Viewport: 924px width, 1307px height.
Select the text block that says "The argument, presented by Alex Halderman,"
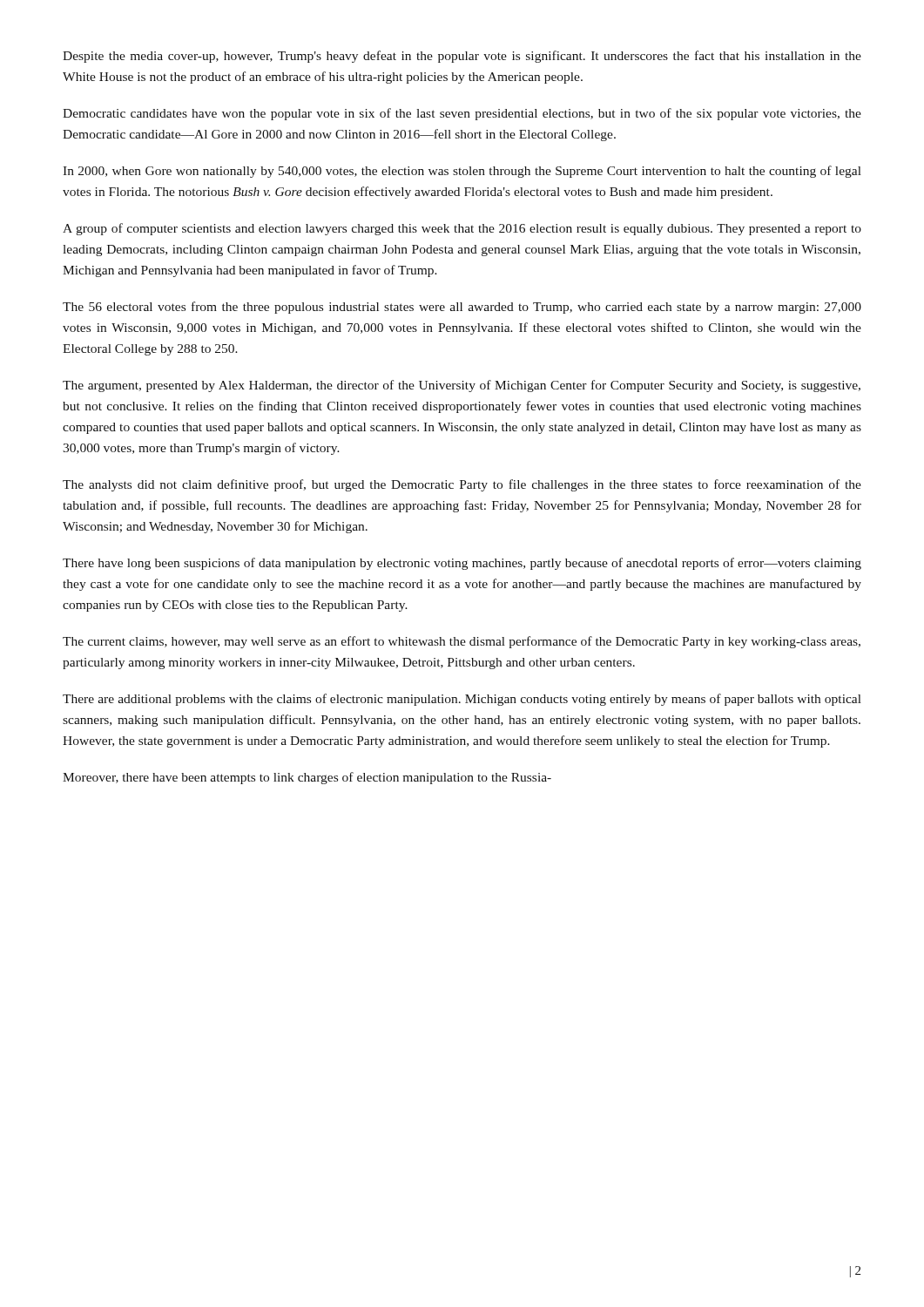[462, 416]
